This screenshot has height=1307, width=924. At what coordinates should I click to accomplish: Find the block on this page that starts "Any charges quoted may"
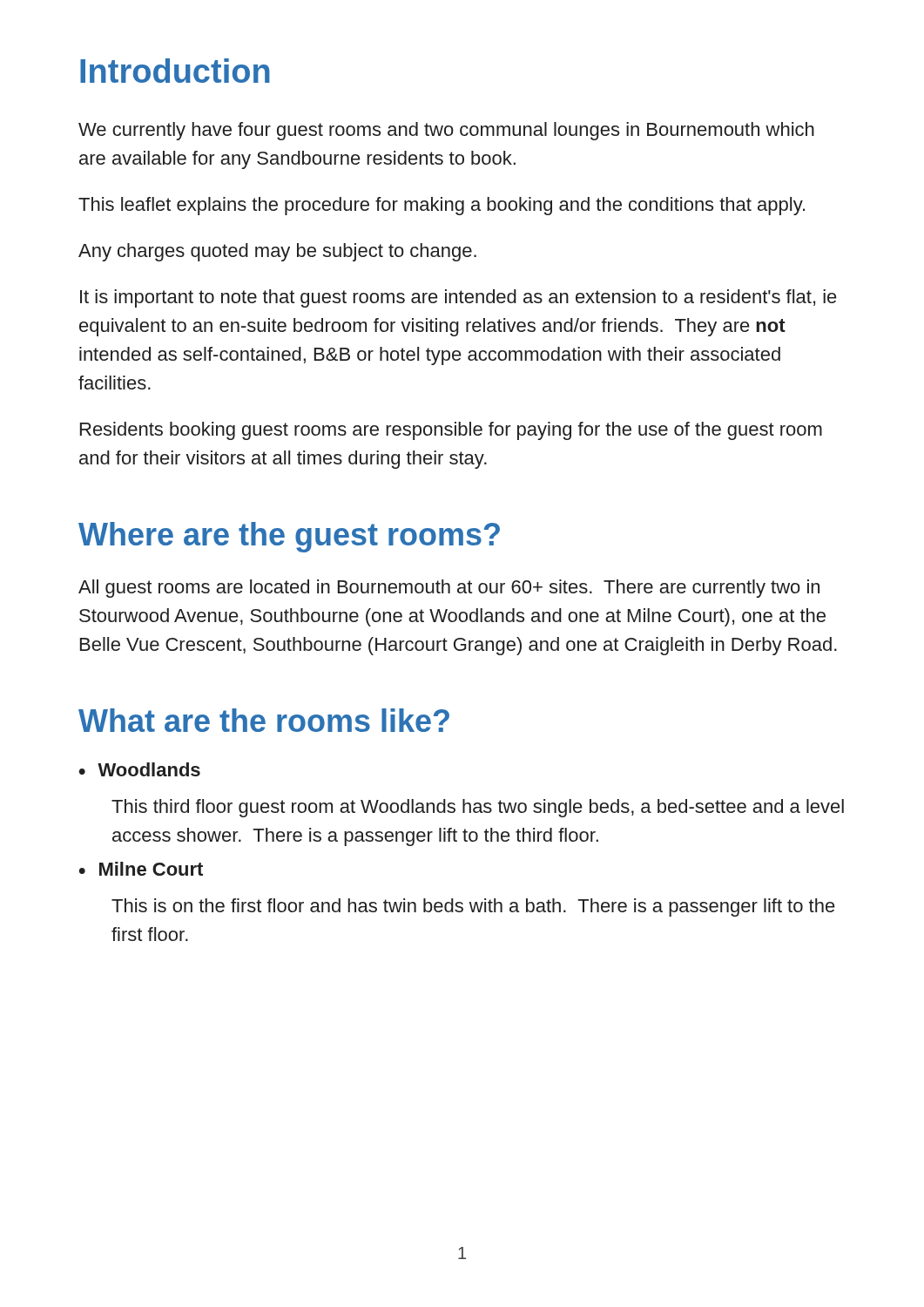click(278, 250)
